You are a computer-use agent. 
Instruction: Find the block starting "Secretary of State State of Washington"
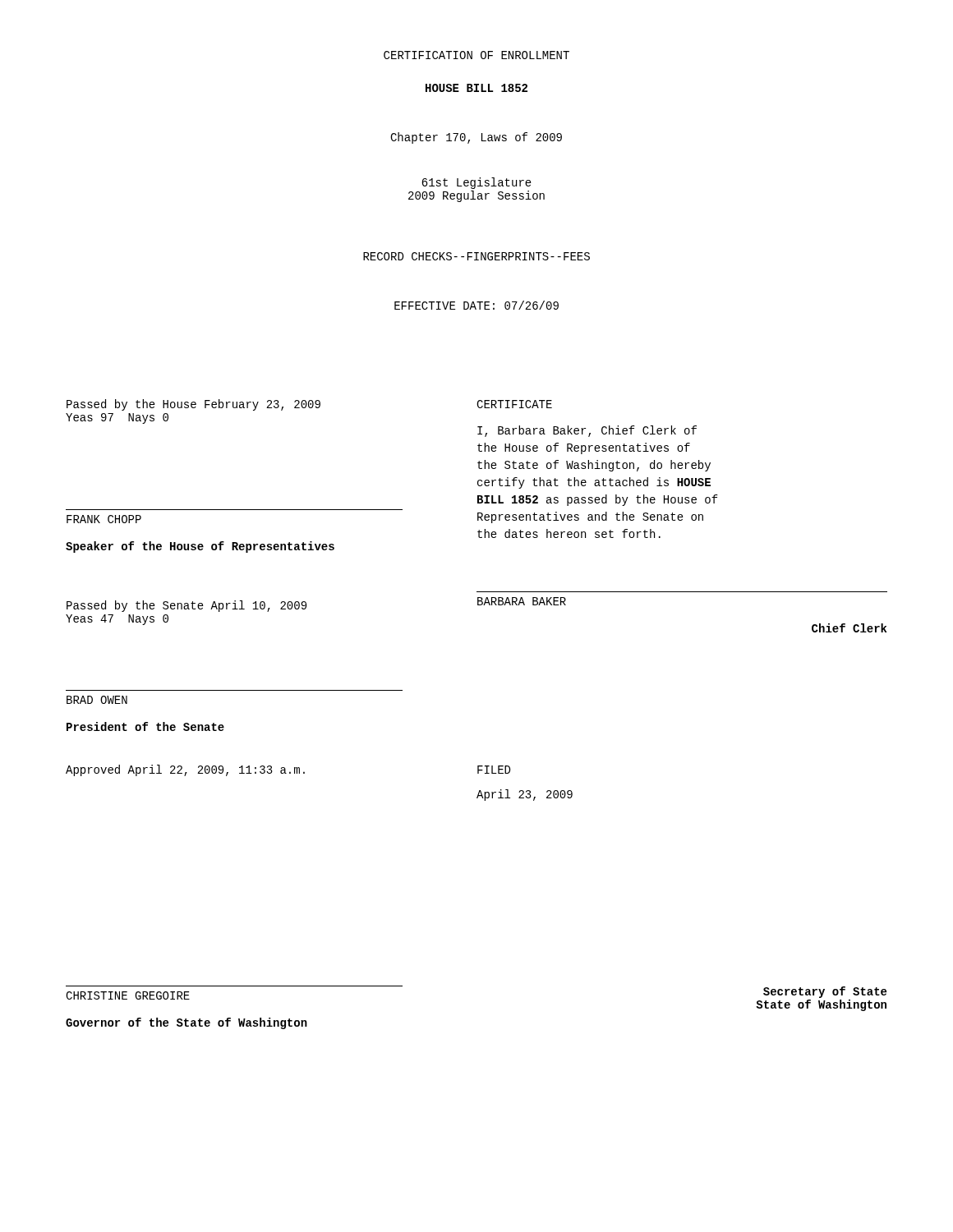pyautogui.click(x=822, y=999)
